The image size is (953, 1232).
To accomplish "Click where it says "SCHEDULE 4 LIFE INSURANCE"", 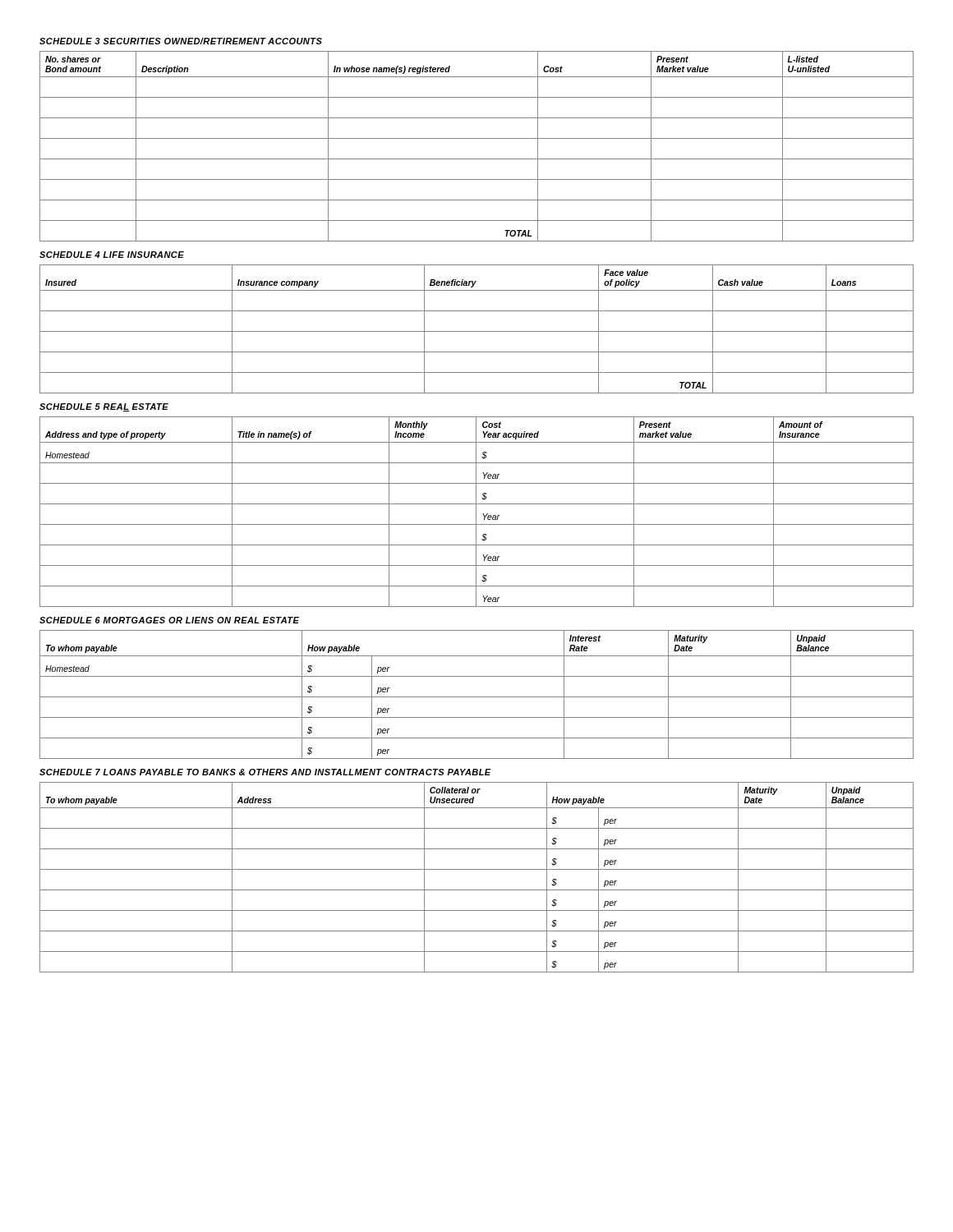I will point(112,255).
